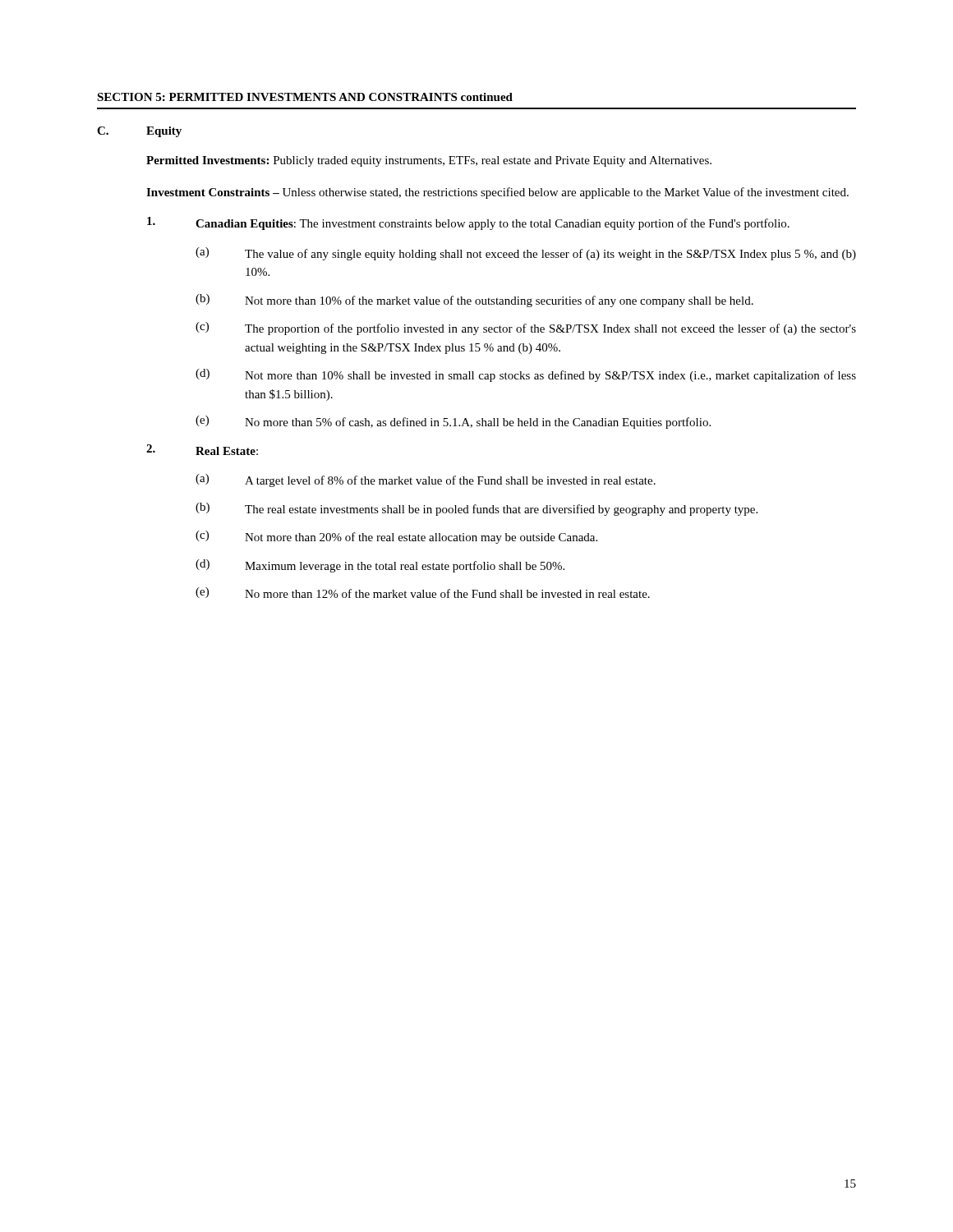This screenshot has height=1232, width=953.
Task: Point to the block beginning "(c) The proportion of the portfolio invested"
Action: tap(526, 338)
